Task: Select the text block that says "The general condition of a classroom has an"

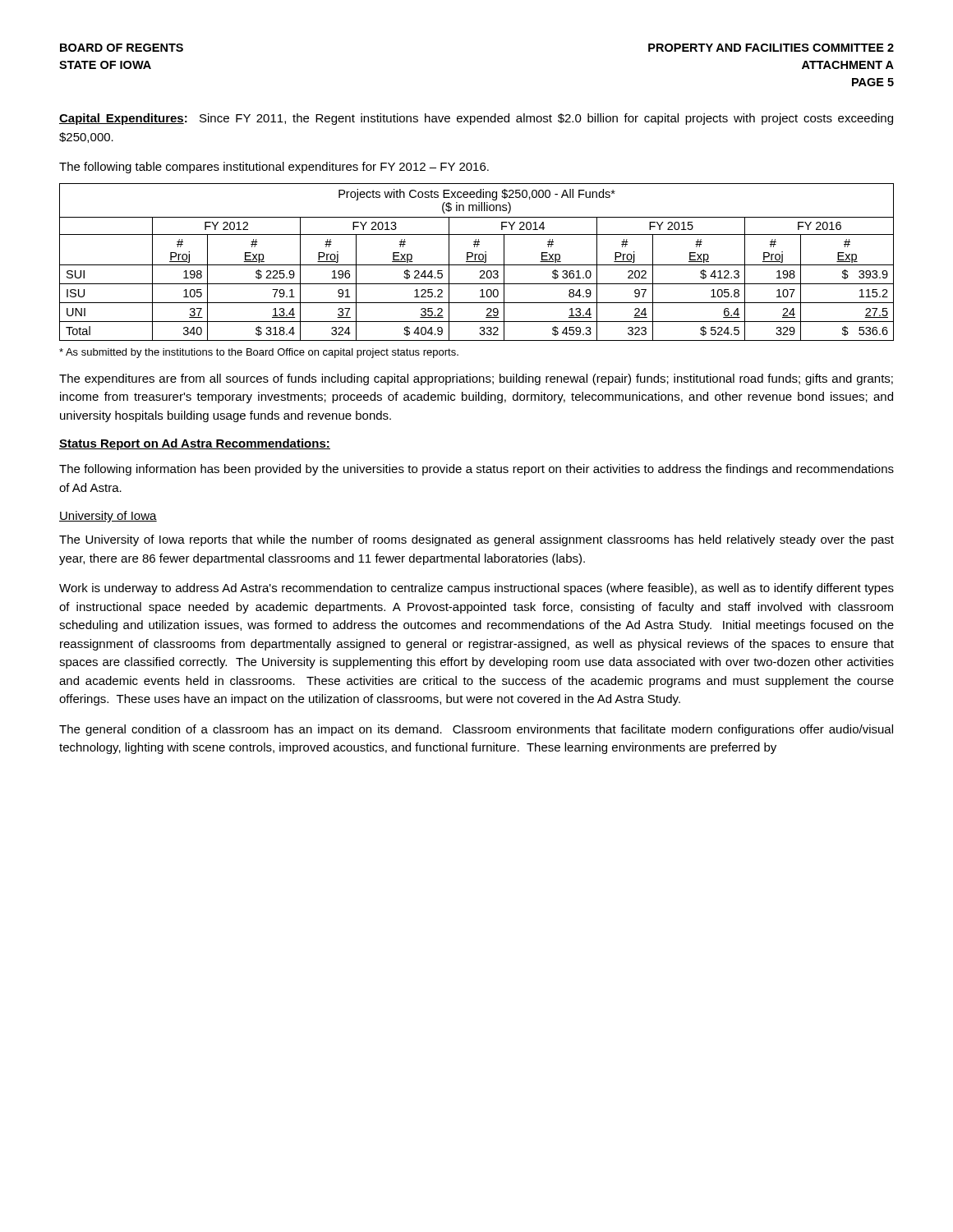Action: click(x=476, y=738)
